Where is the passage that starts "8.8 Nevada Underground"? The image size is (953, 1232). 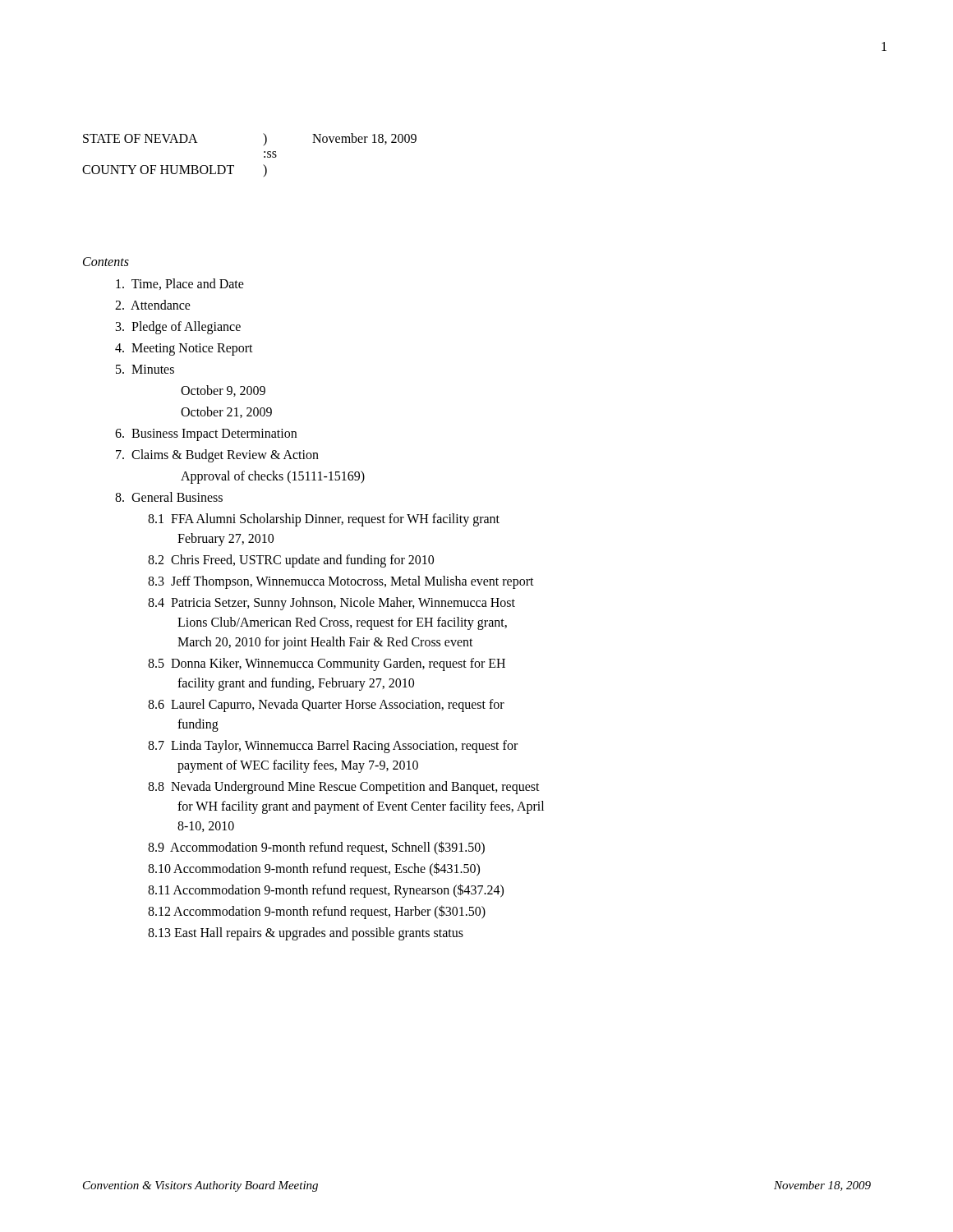[x=346, y=808]
